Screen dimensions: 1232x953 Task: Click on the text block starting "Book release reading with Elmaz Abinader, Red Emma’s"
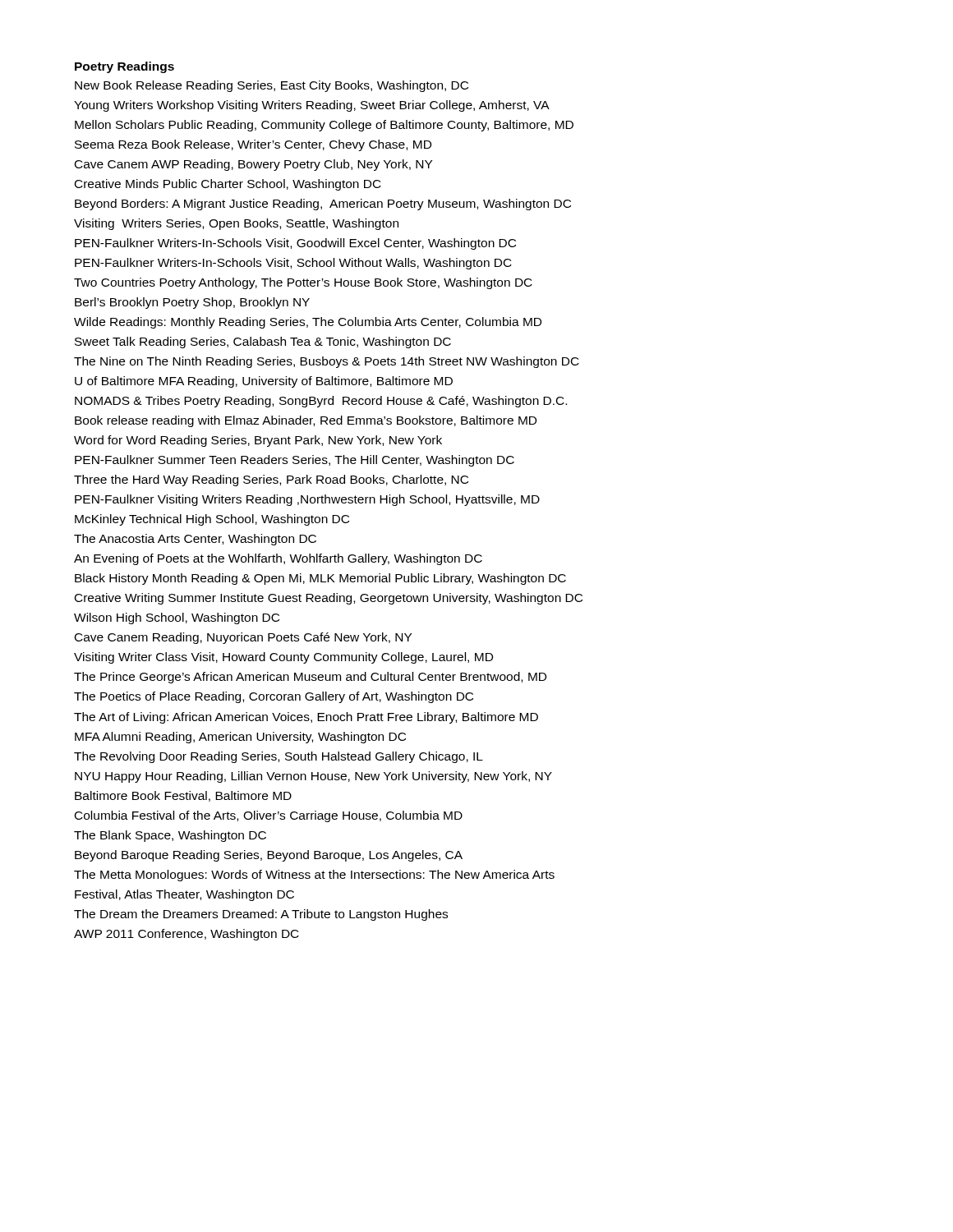[306, 420]
